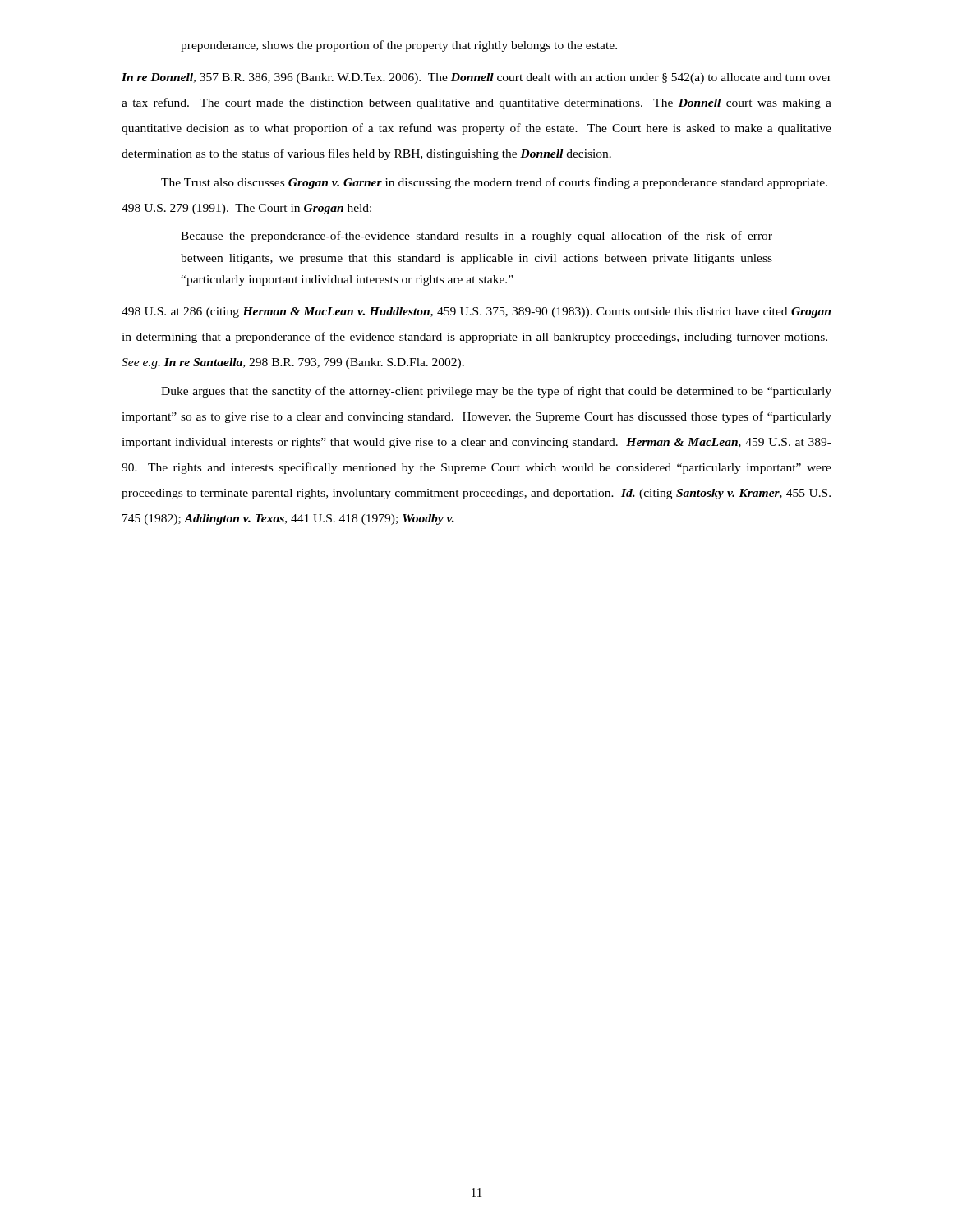Click on the text block that reads "In re Donnell, 357"

point(476,115)
